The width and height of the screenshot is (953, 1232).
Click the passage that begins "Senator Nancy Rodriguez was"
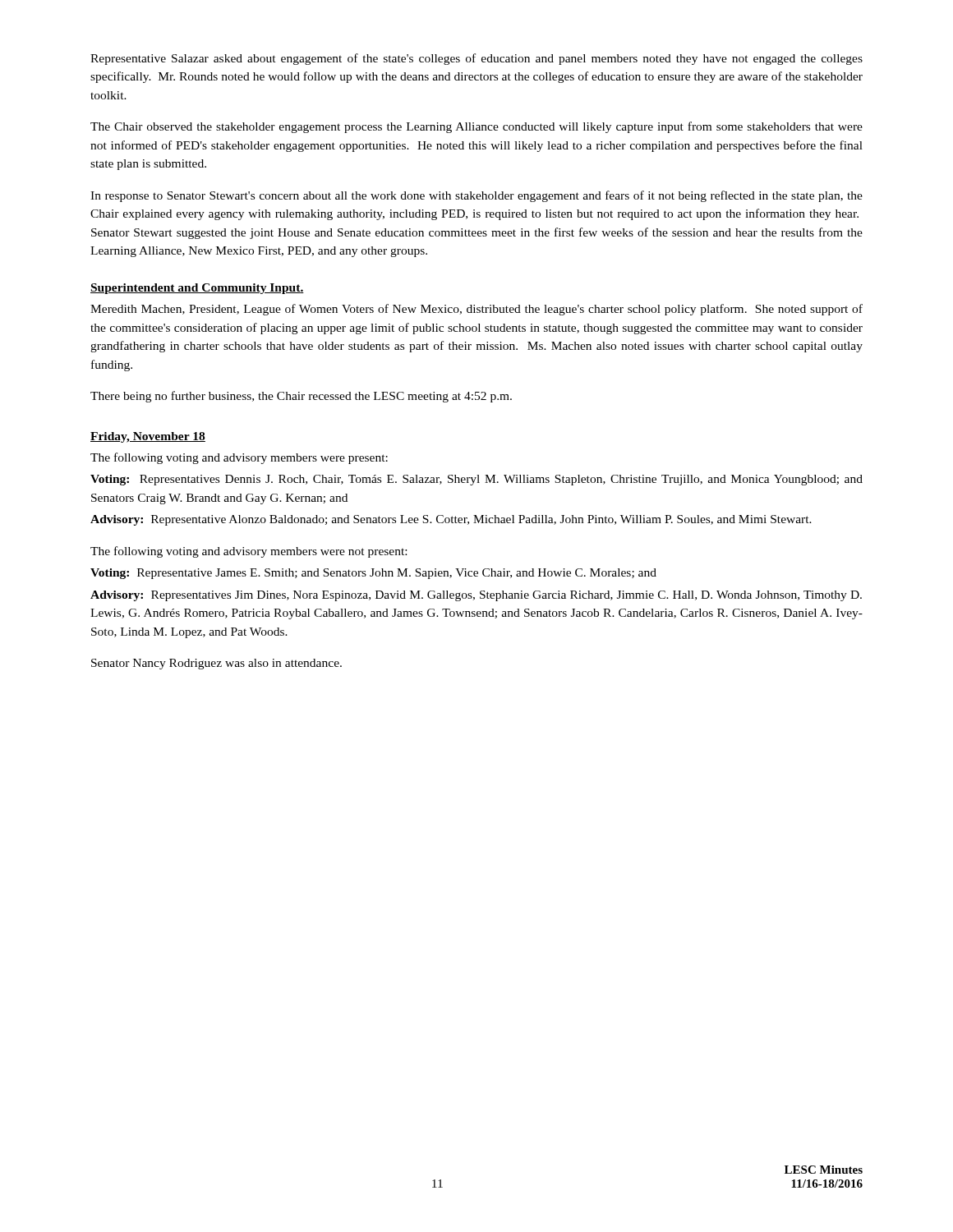(216, 663)
